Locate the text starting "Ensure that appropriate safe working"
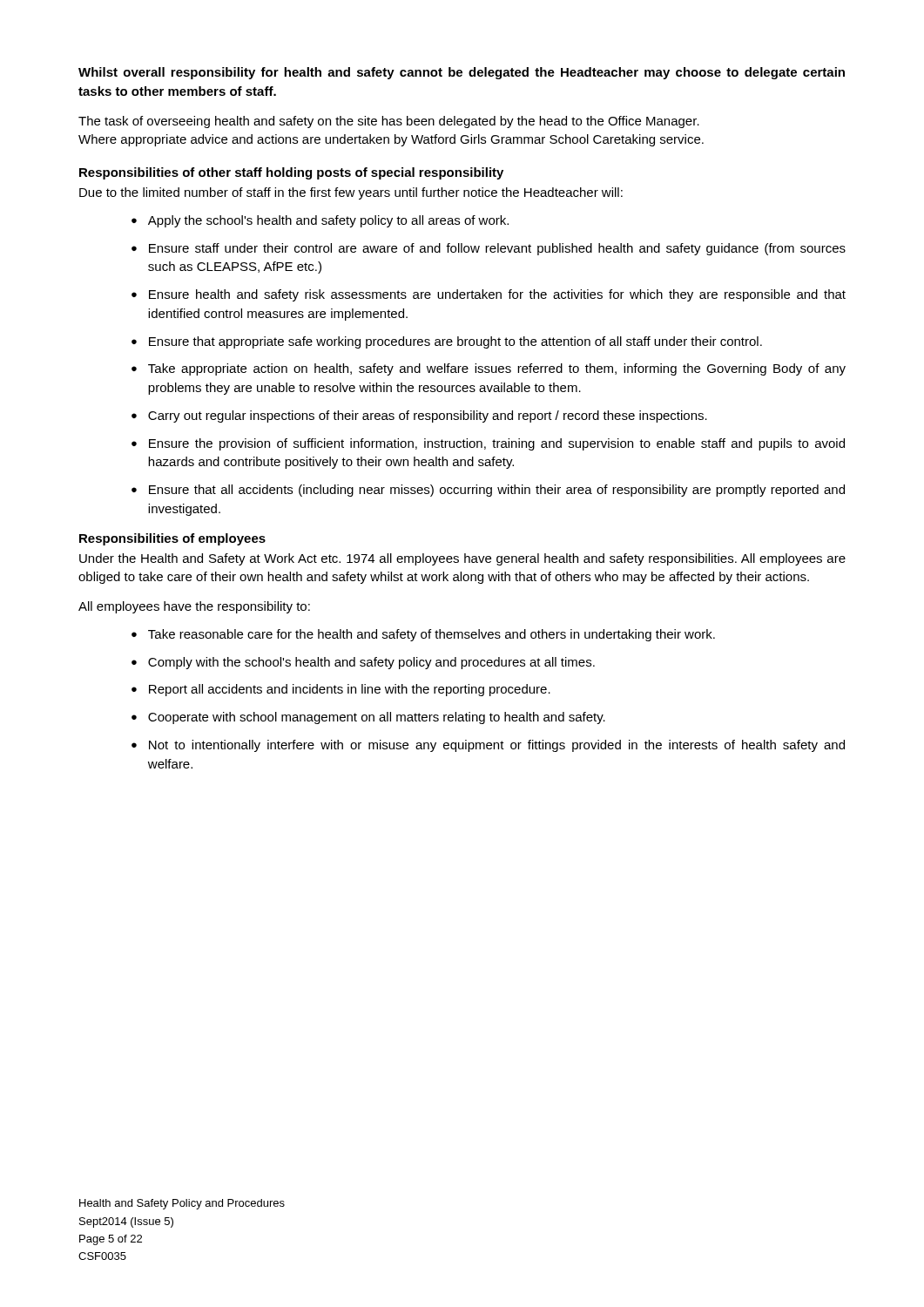Image resolution: width=924 pixels, height=1307 pixels. [488, 341]
